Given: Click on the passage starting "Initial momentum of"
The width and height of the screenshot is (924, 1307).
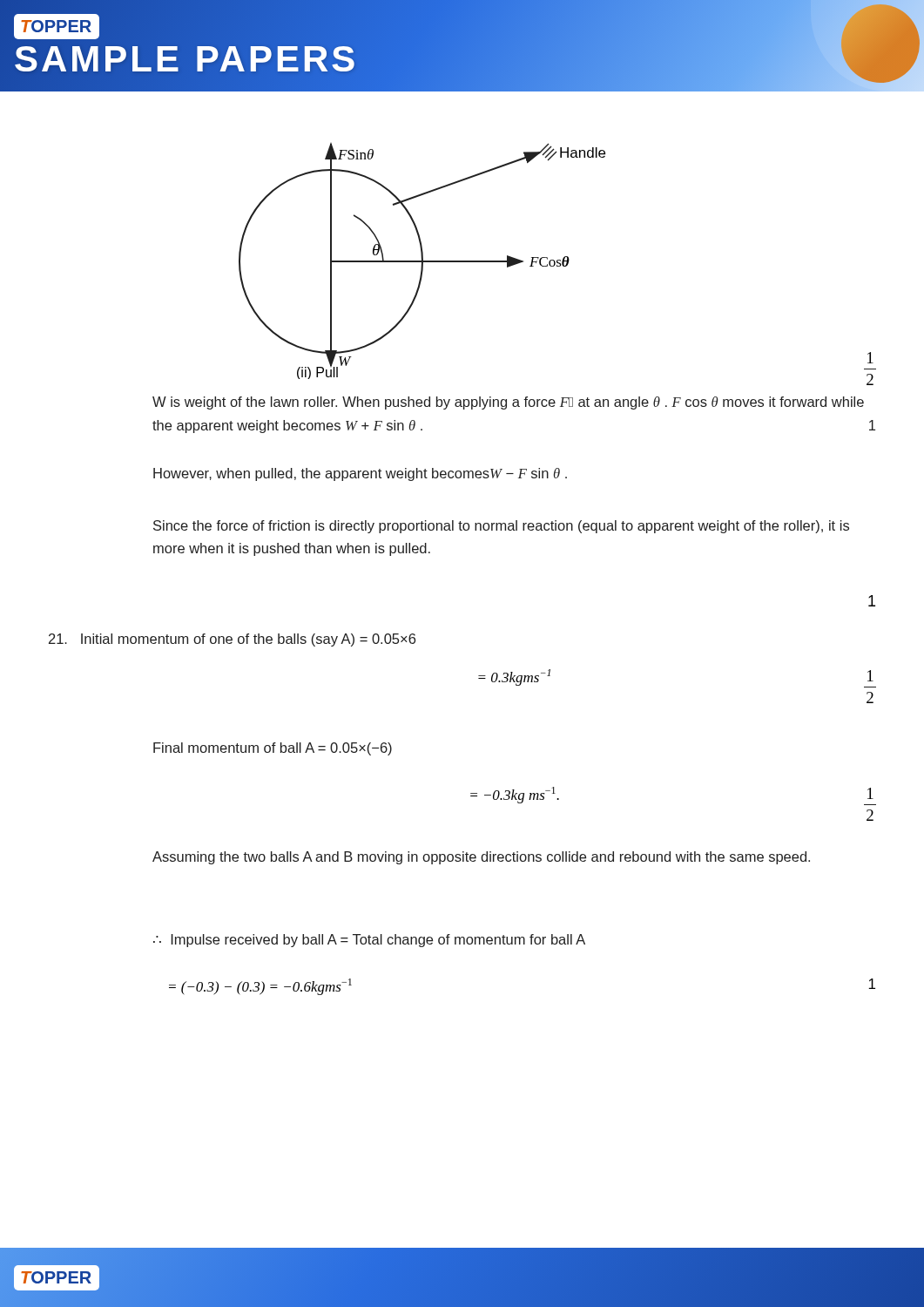Looking at the screenshot, I should 232,639.
